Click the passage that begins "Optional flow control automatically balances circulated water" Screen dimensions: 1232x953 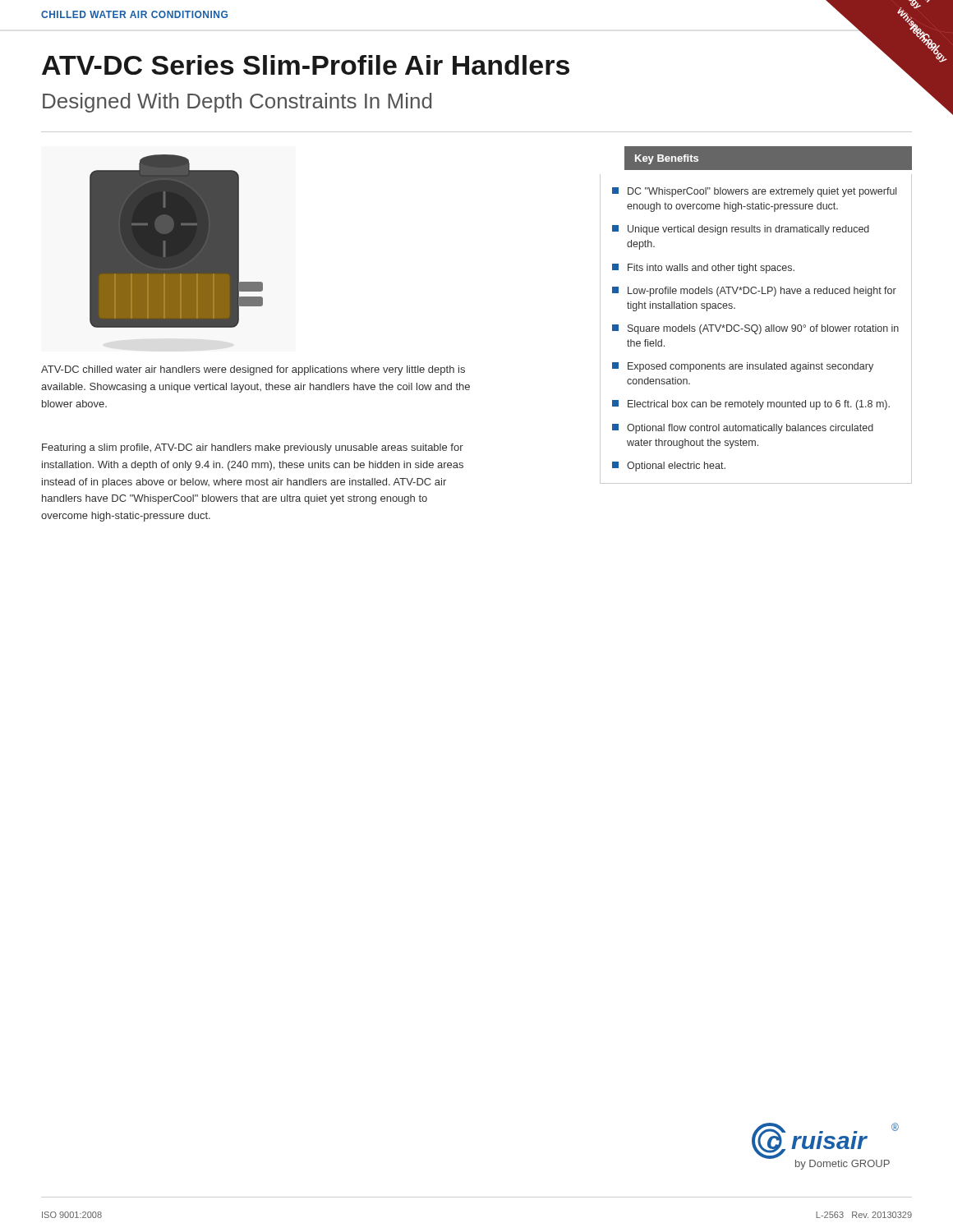click(756, 435)
